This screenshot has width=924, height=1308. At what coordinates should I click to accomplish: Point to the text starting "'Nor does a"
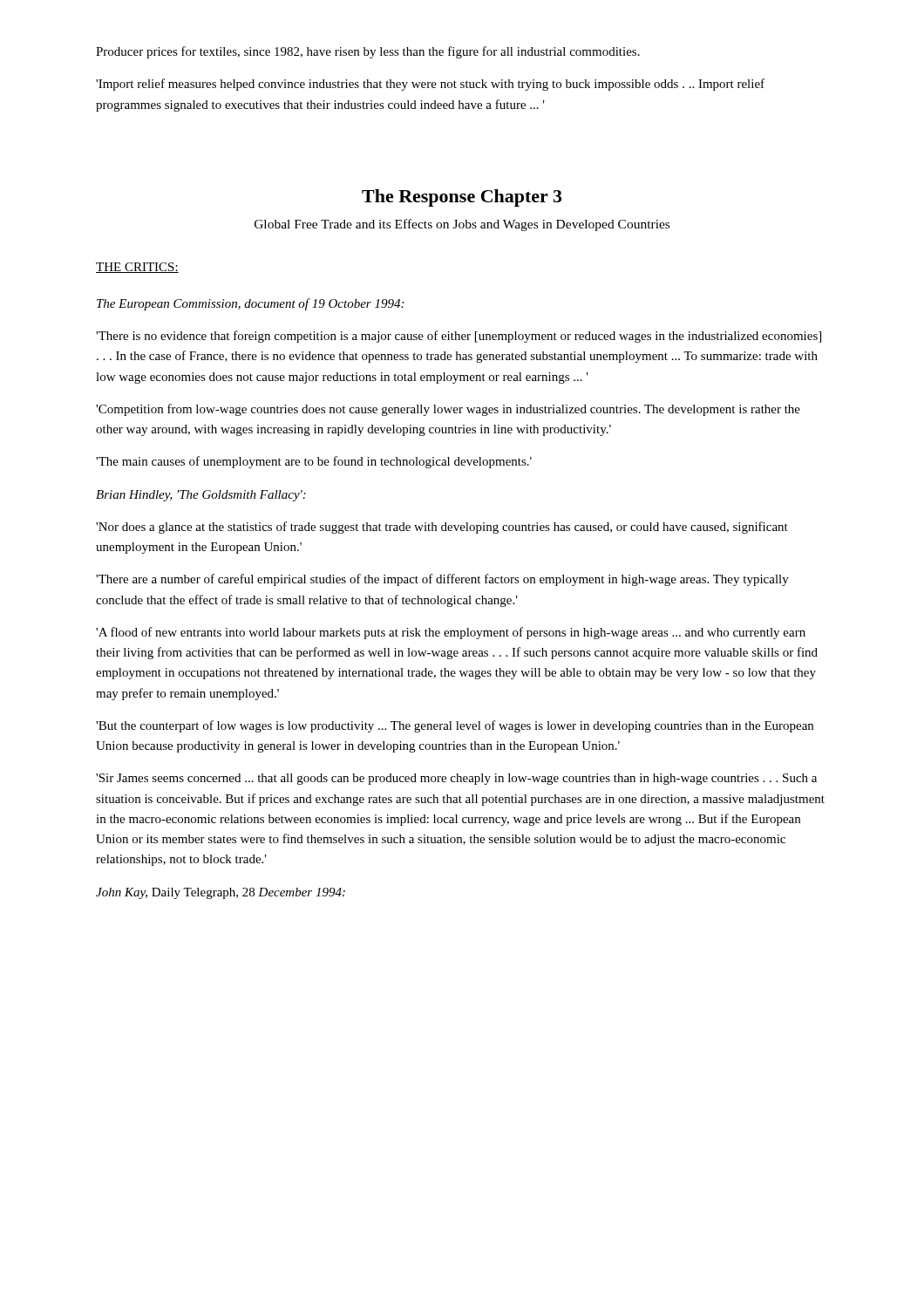442,537
